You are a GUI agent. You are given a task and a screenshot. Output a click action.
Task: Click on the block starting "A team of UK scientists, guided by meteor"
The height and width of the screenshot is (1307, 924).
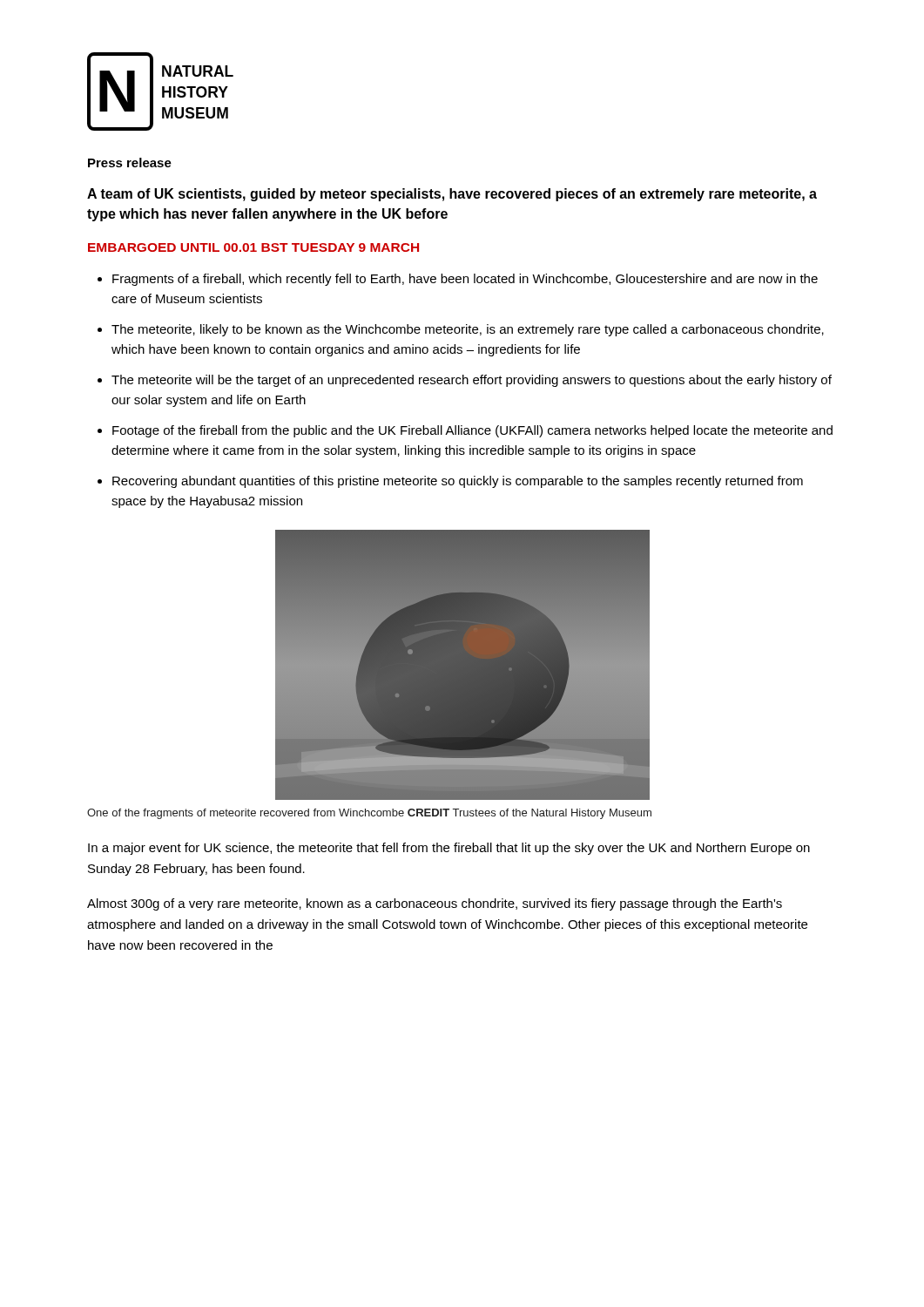[452, 204]
